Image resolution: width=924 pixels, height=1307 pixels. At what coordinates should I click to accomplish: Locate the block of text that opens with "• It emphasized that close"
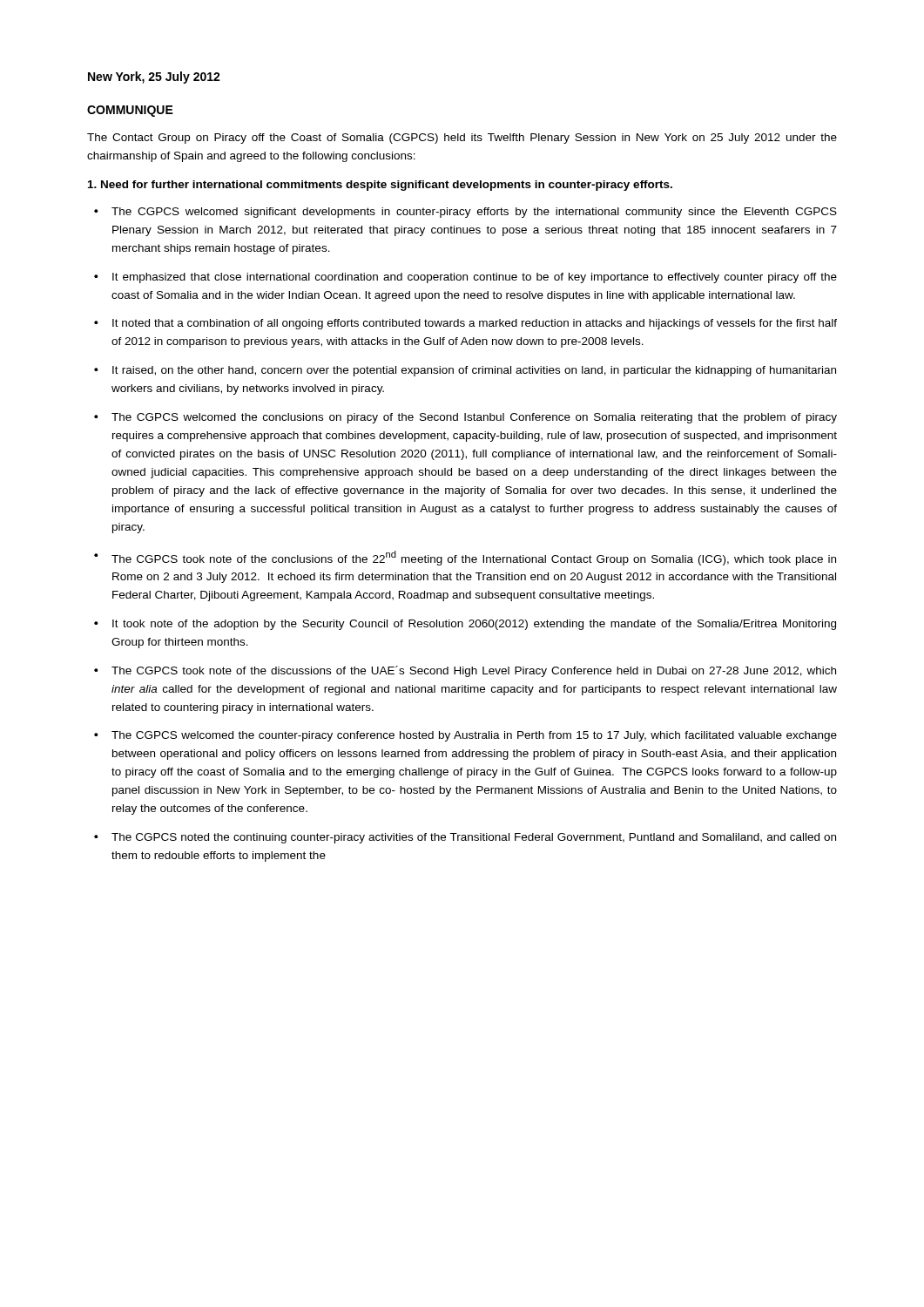point(465,285)
